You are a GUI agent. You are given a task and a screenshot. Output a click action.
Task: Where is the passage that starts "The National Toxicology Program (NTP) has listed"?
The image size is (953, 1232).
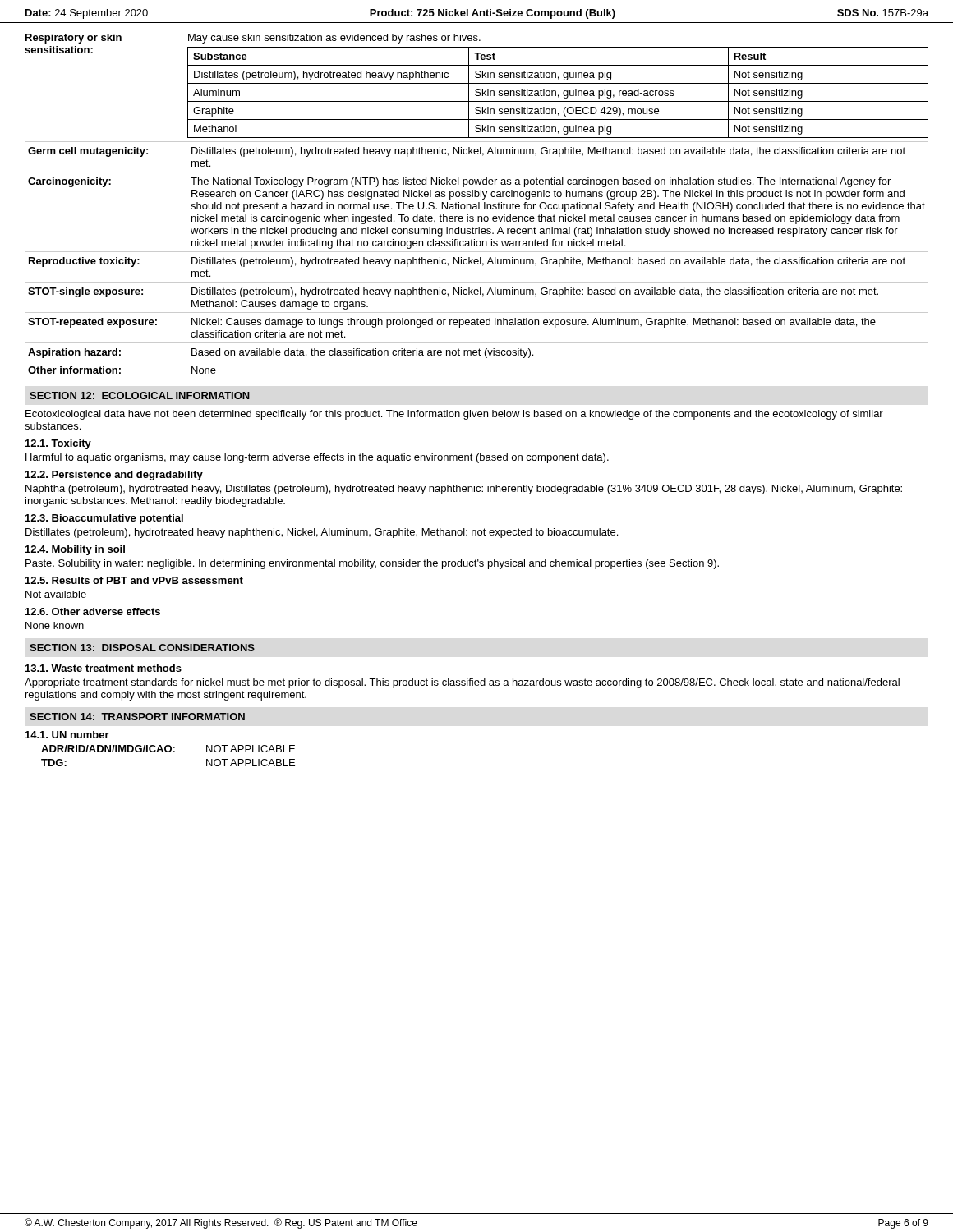(x=558, y=212)
